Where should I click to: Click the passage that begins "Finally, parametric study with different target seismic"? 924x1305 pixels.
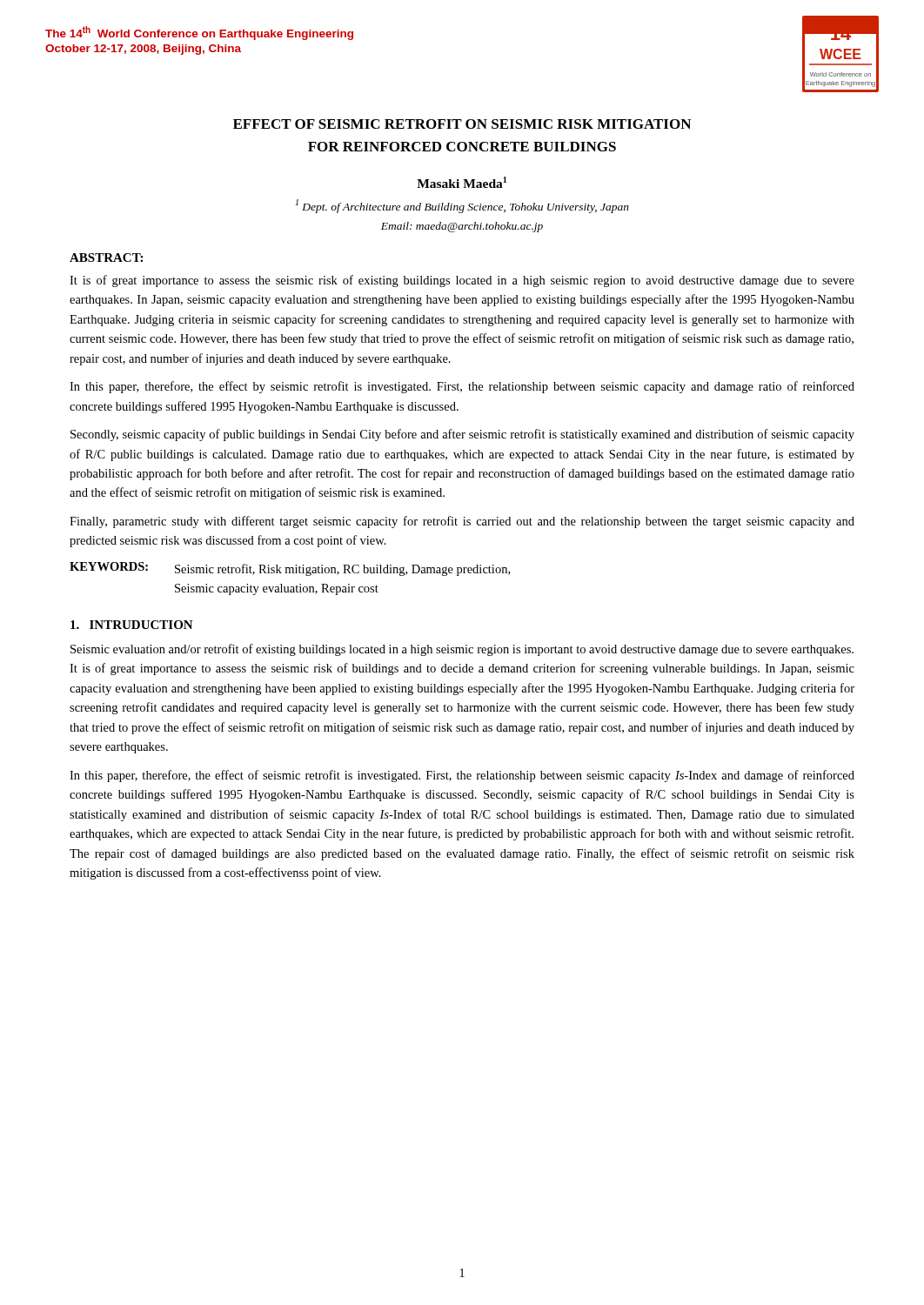click(x=462, y=531)
